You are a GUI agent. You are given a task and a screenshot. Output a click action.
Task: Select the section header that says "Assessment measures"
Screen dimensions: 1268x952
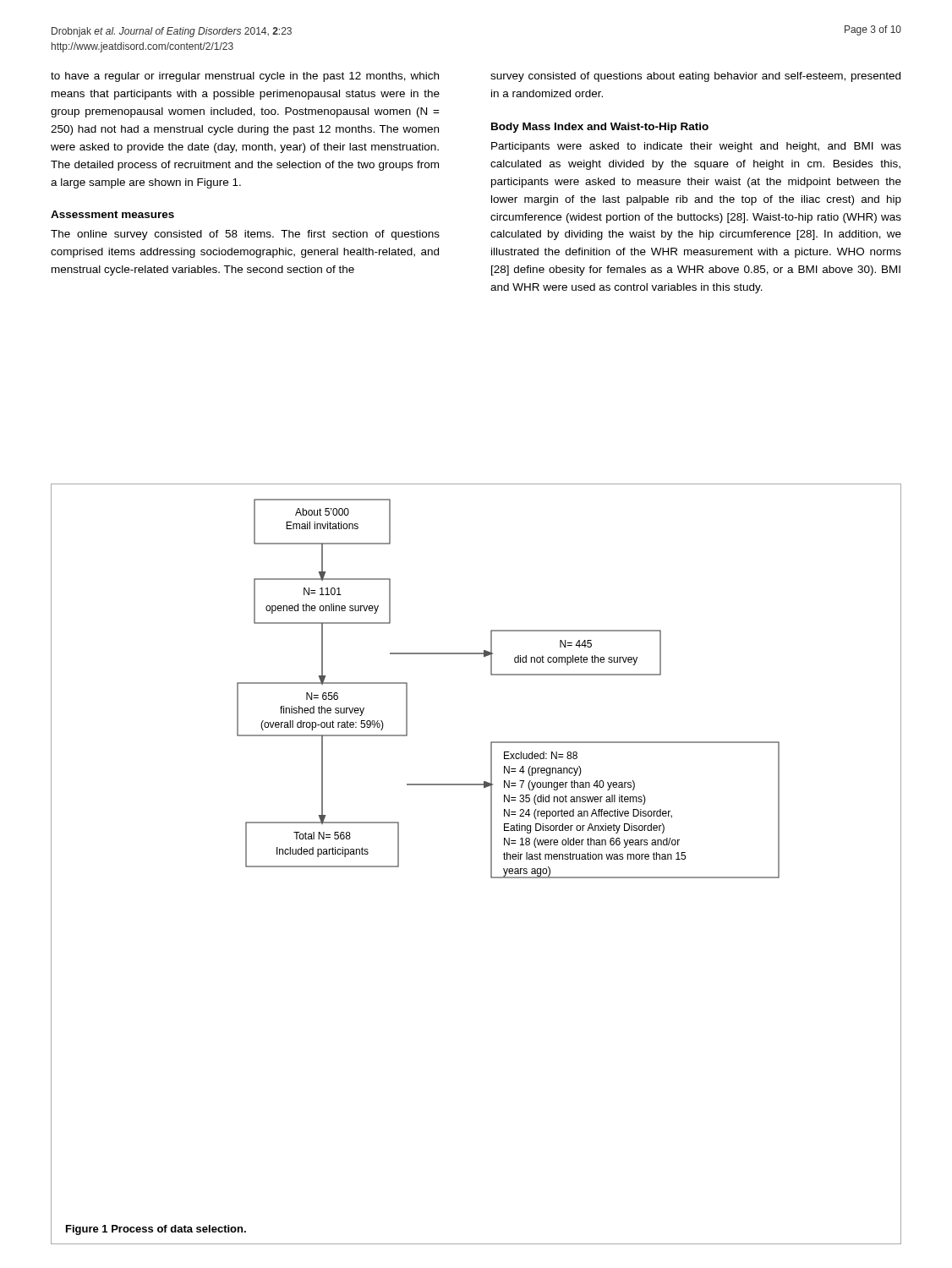coord(113,215)
